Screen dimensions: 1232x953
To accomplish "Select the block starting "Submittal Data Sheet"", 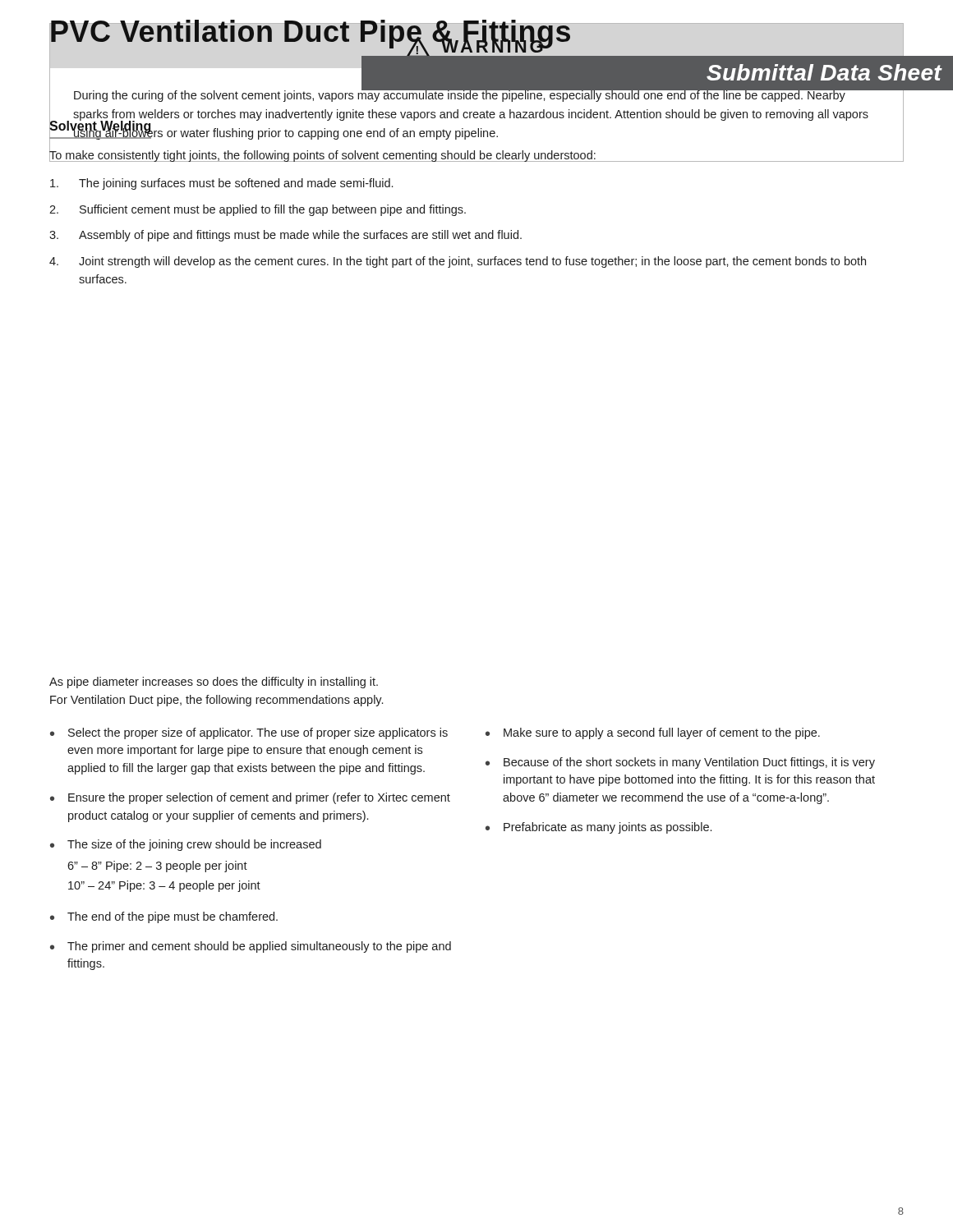I will tap(824, 73).
